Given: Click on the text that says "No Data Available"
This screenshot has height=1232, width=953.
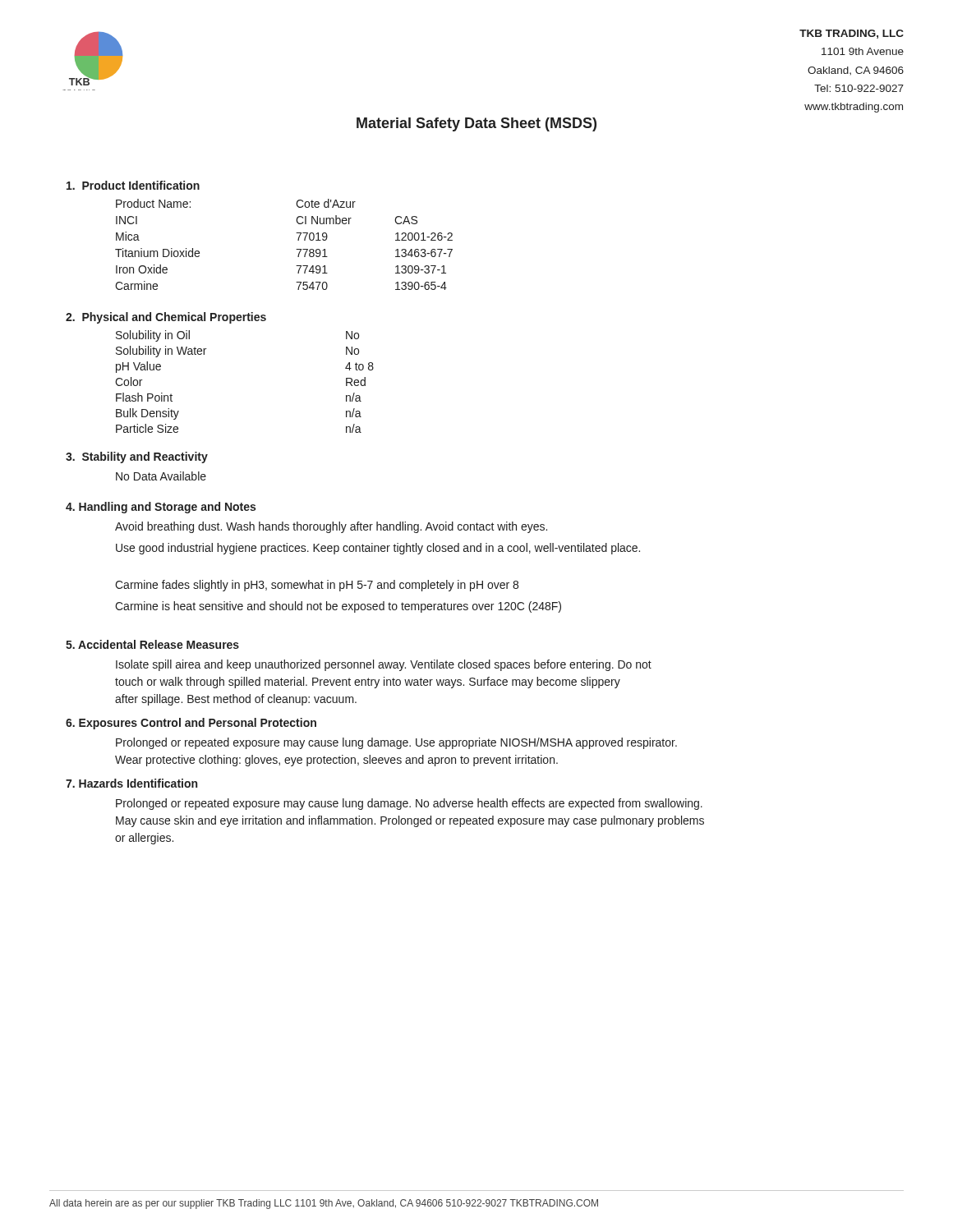Looking at the screenshot, I should pos(161,476).
